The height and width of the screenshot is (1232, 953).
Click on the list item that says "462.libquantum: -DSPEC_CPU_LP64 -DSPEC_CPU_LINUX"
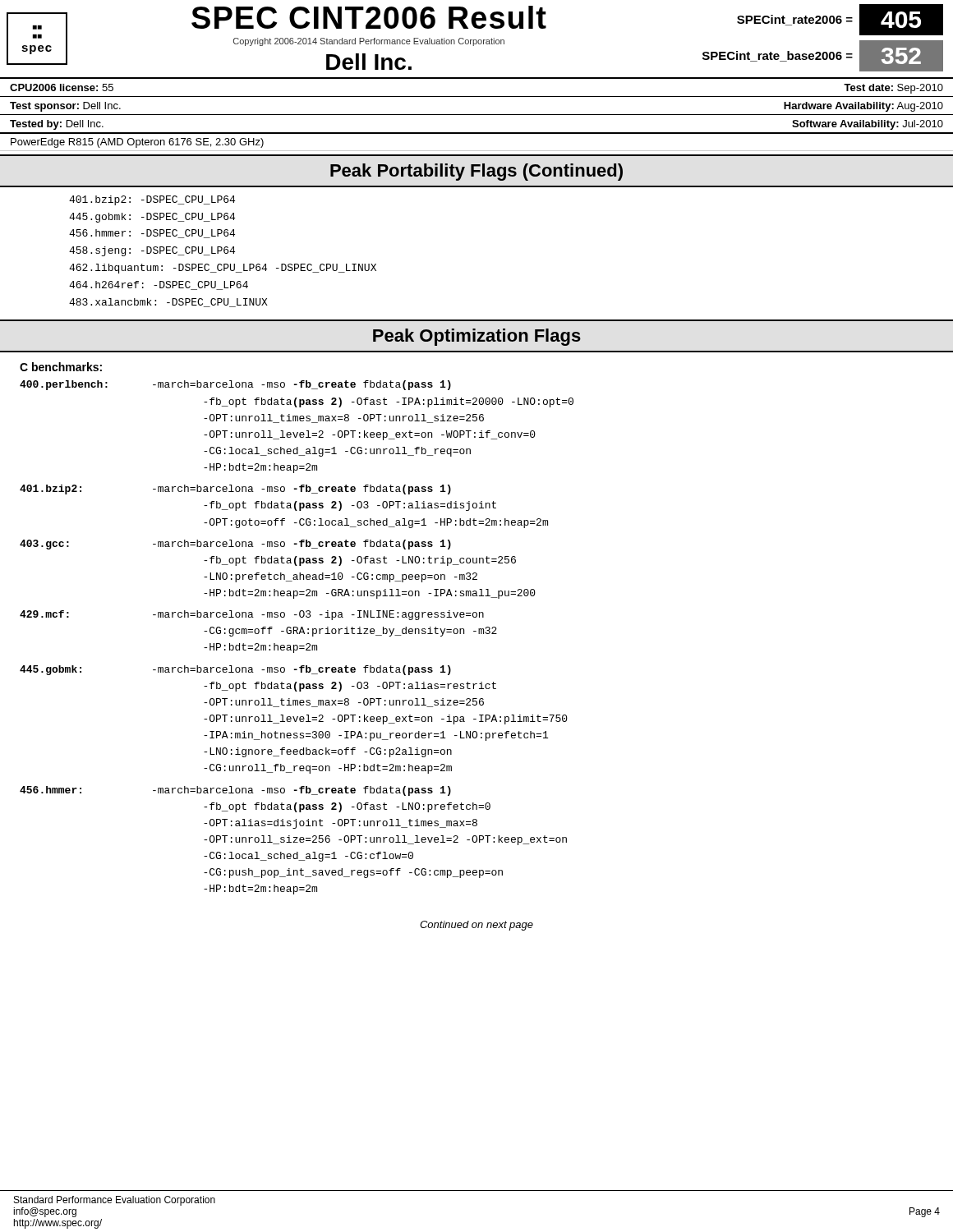[x=223, y=268]
